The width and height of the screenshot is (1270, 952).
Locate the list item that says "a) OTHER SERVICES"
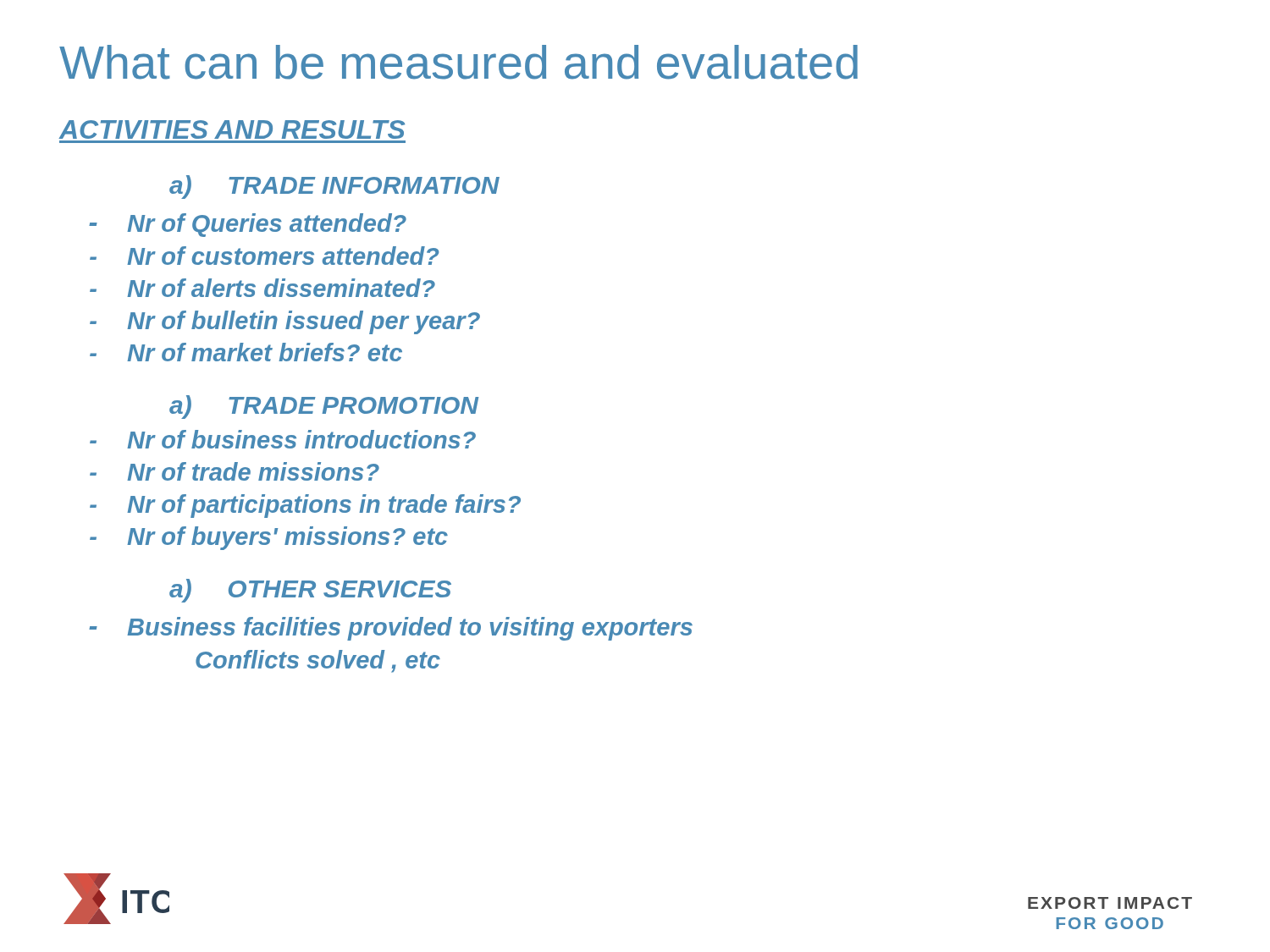310,589
